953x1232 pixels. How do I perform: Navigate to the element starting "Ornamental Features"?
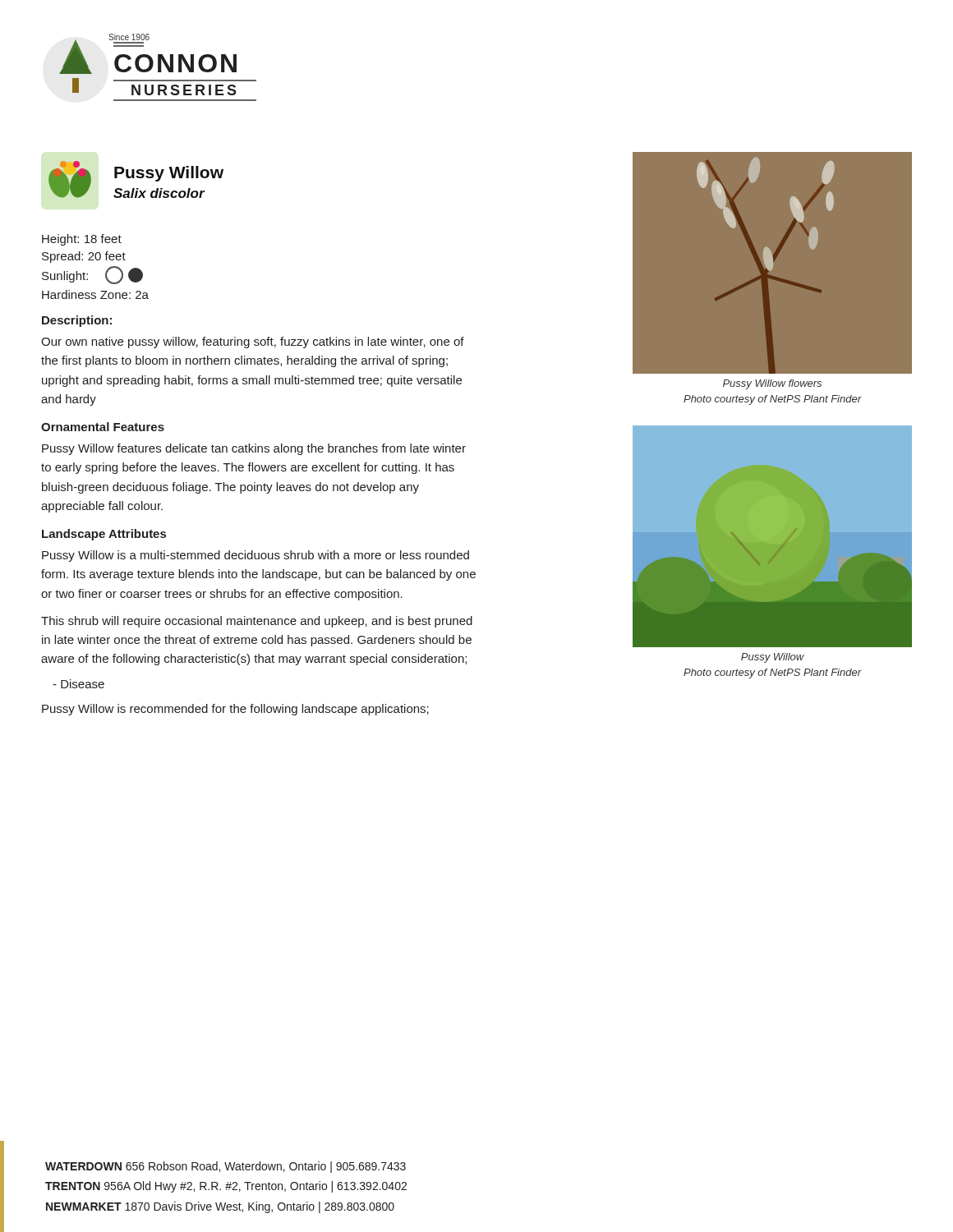103,427
